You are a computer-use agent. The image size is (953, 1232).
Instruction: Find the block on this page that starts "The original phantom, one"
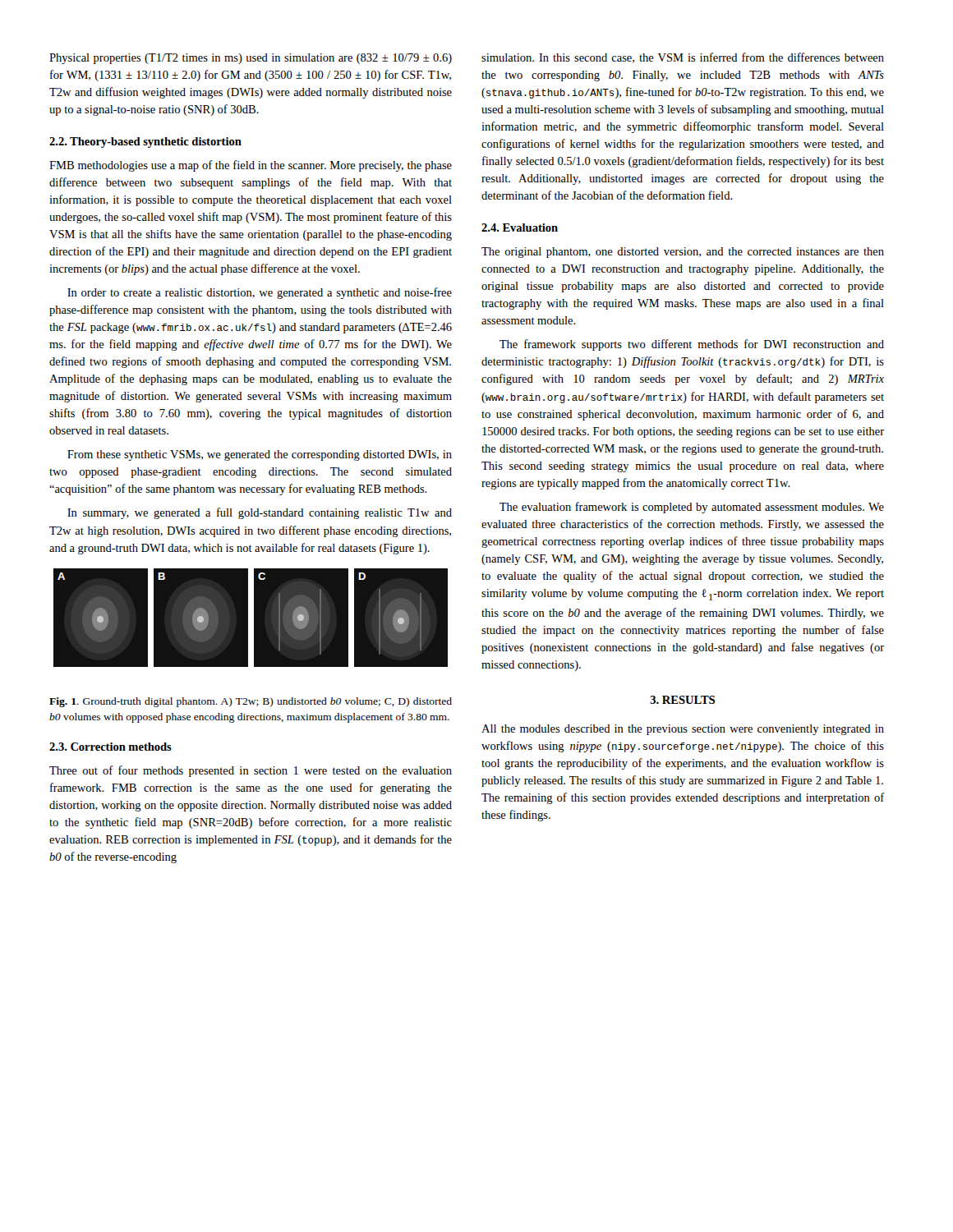click(x=683, y=458)
